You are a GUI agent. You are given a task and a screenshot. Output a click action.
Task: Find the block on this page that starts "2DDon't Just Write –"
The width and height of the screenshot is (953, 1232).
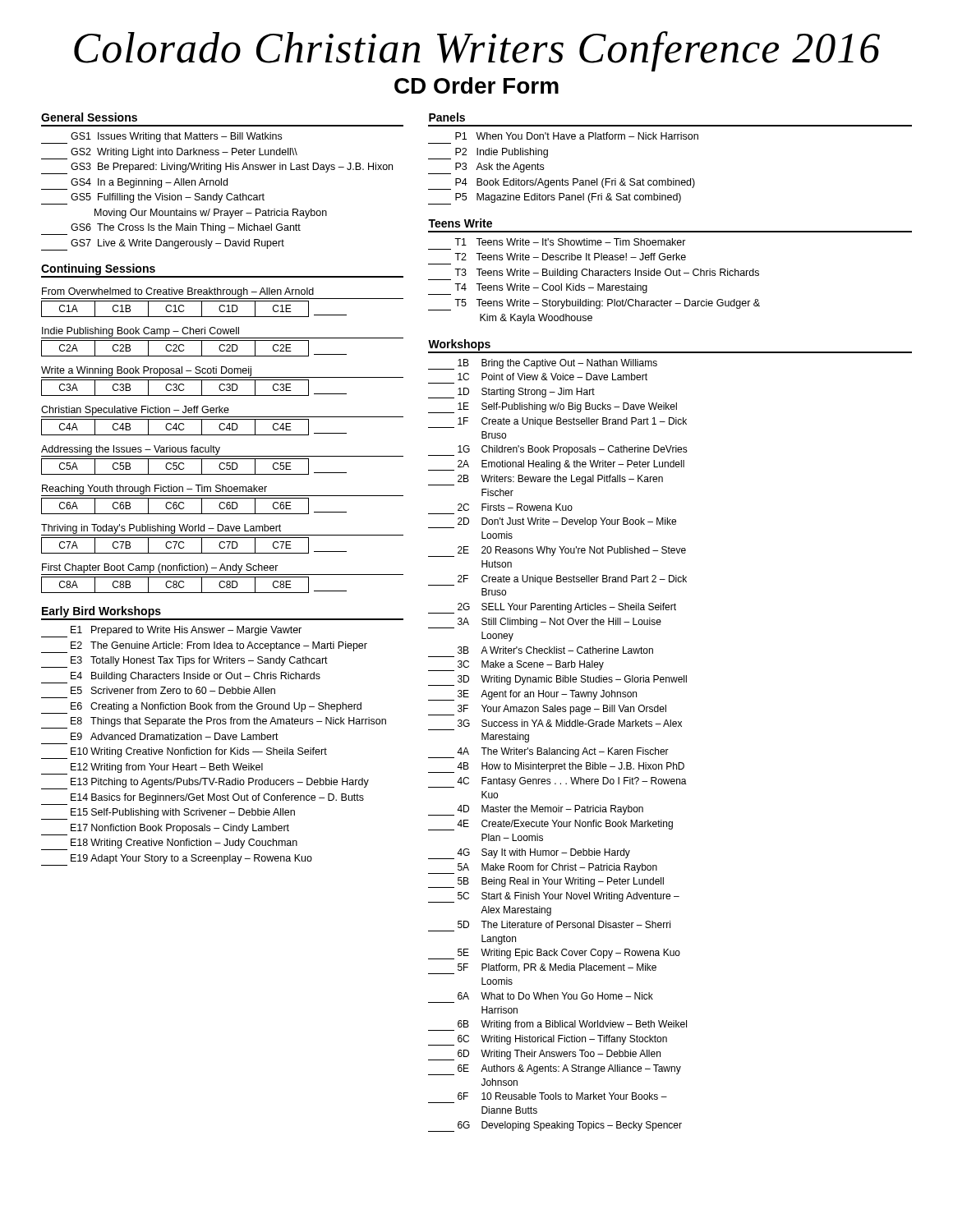point(560,529)
